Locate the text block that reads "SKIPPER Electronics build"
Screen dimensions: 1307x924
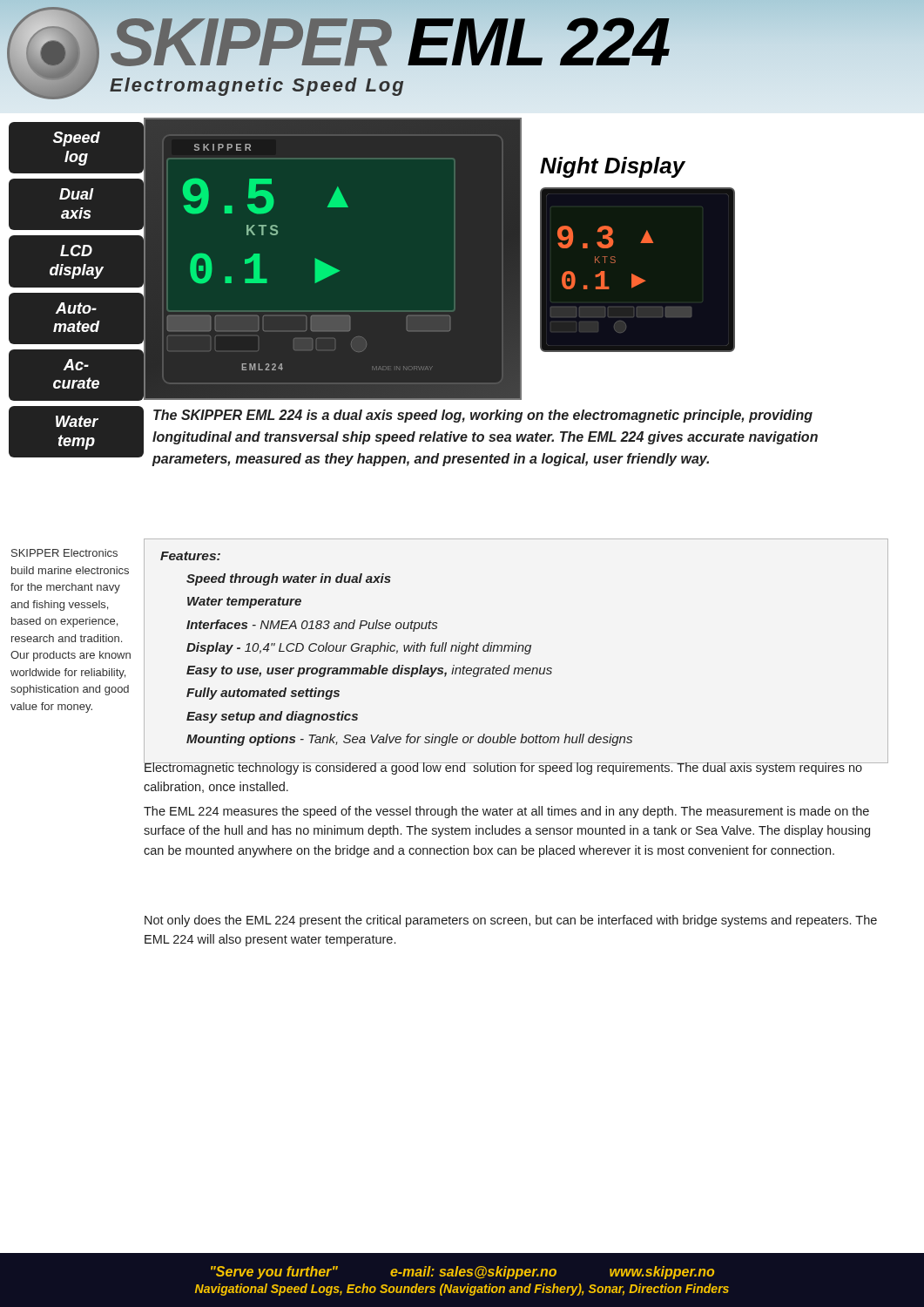(x=71, y=629)
